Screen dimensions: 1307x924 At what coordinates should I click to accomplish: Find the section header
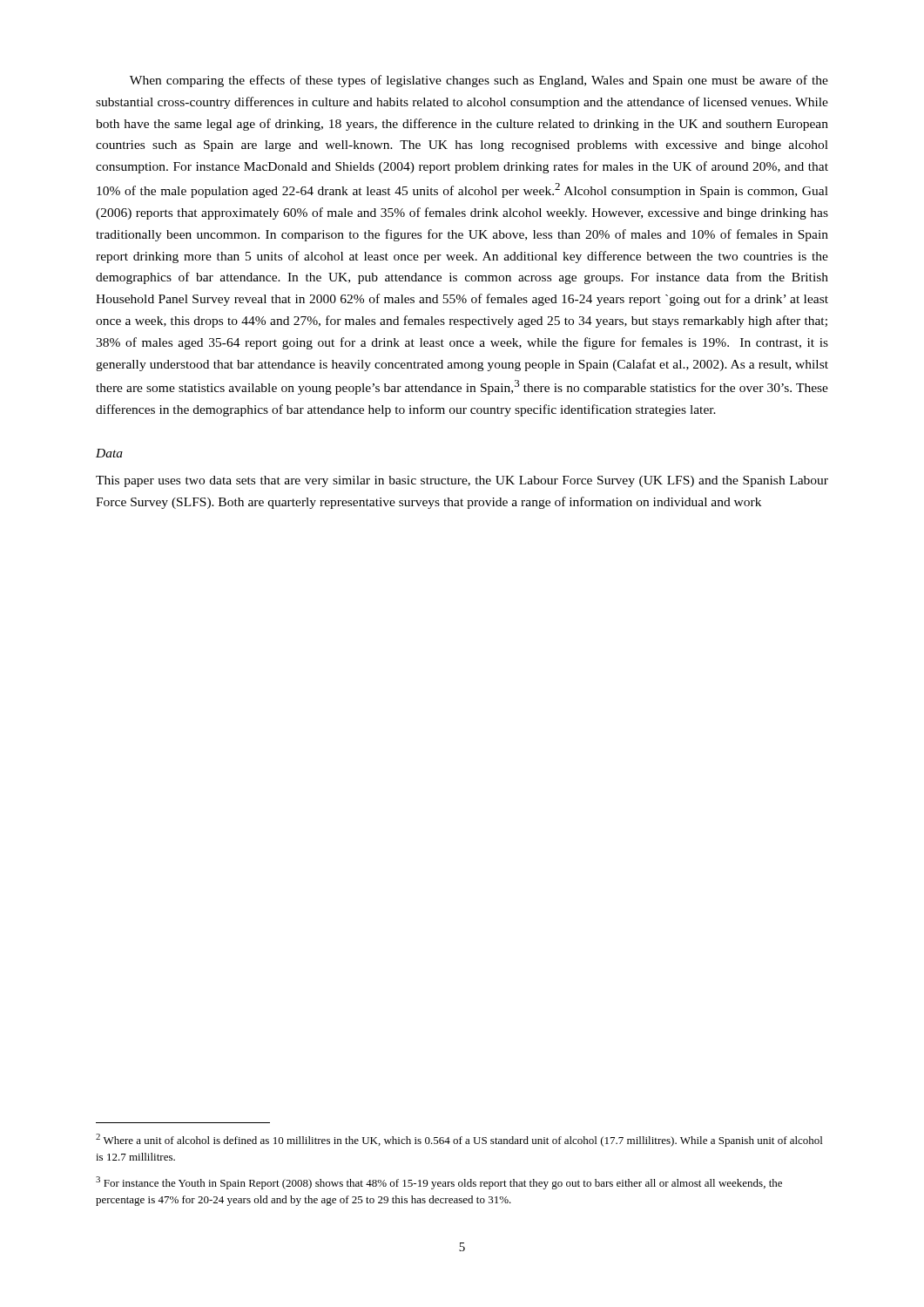pos(109,453)
